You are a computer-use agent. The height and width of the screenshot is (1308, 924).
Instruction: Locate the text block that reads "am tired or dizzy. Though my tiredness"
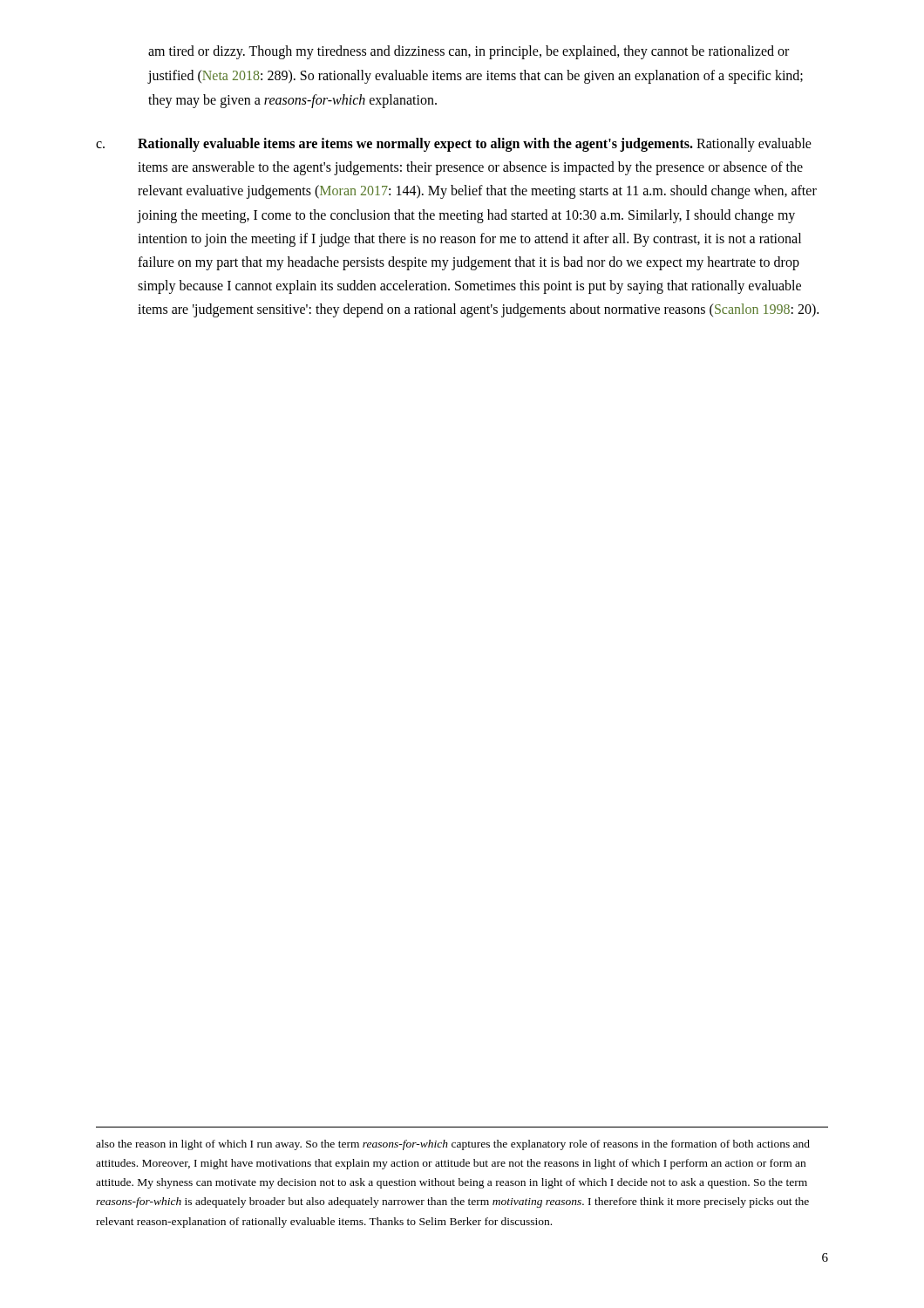pos(476,75)
